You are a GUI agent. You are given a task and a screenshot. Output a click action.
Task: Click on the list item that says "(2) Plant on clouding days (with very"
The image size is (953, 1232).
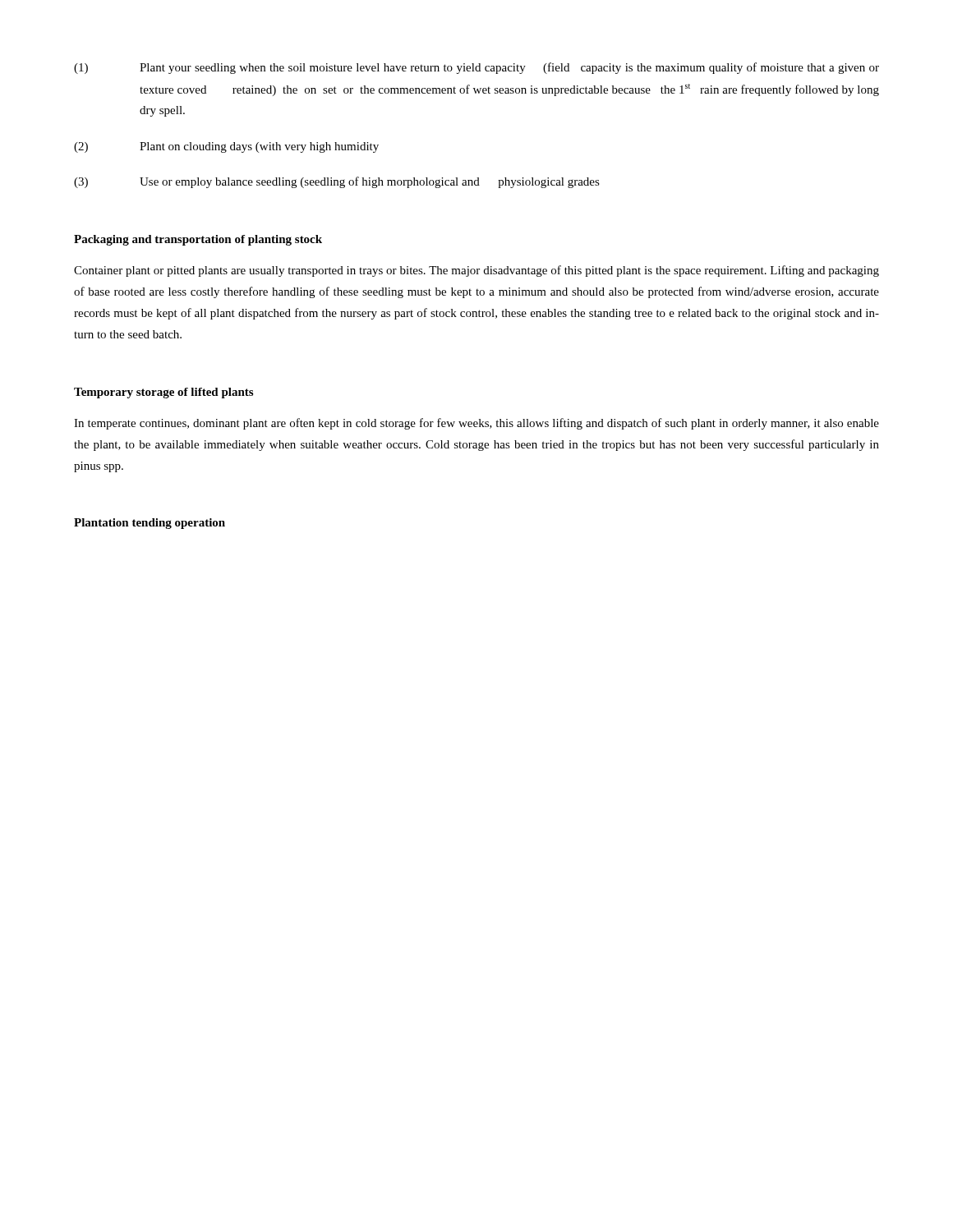(226, 147)
